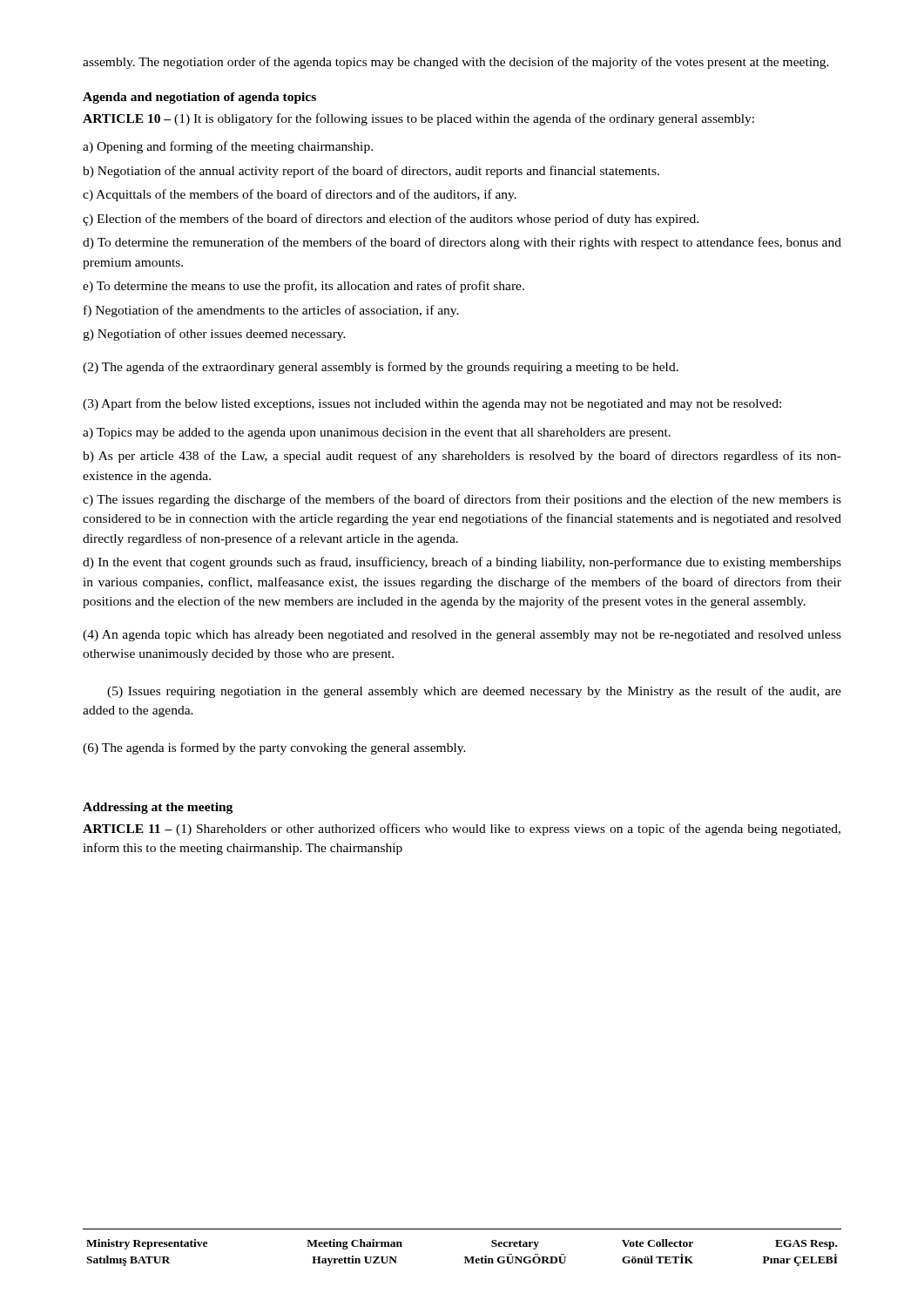Select the list item that says "a) Topics may be added to the agenda"
The width and height of the screenshot is (924, 1307).
(377, 431)
